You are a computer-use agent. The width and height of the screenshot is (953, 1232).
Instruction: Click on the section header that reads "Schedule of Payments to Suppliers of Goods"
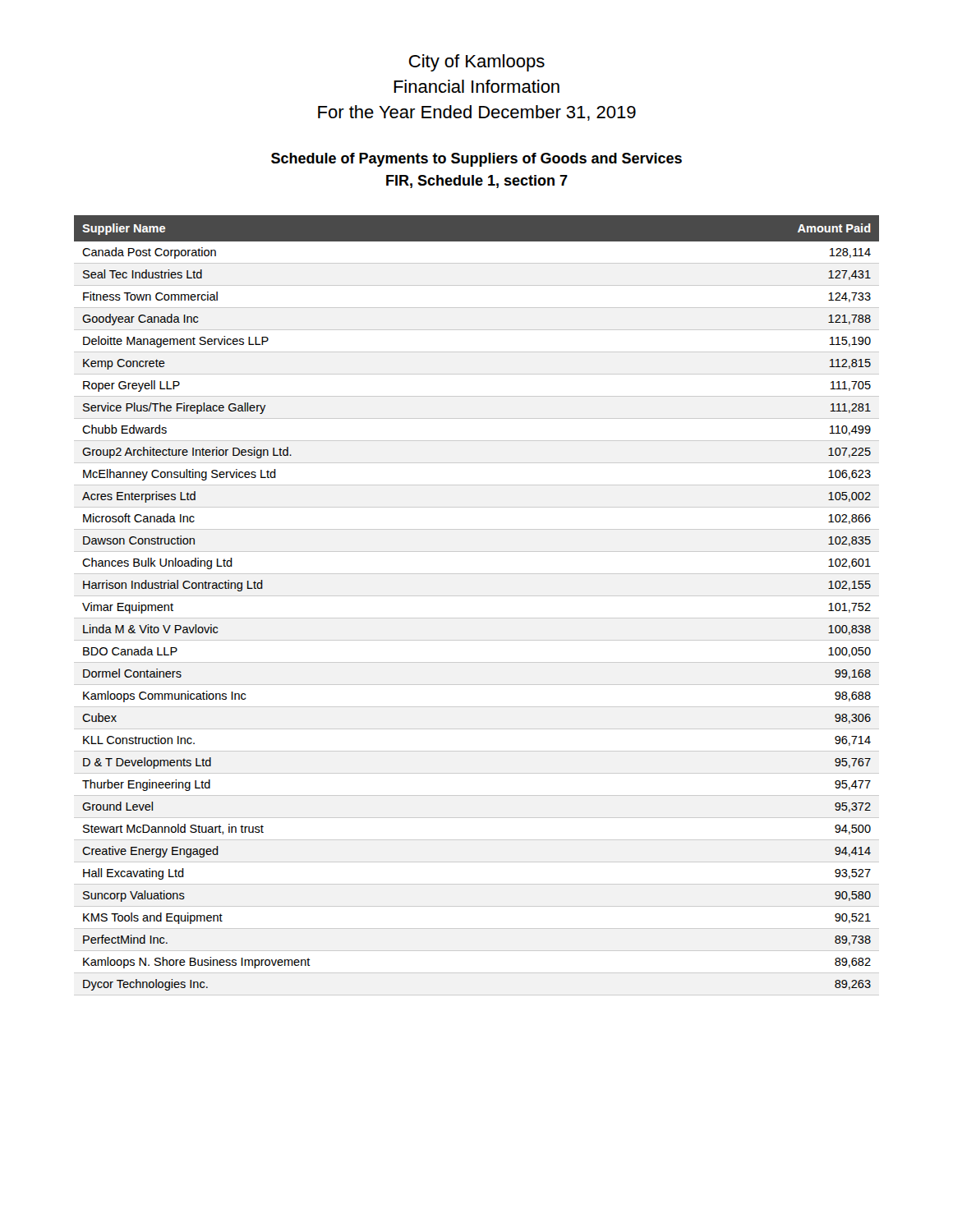476,170
